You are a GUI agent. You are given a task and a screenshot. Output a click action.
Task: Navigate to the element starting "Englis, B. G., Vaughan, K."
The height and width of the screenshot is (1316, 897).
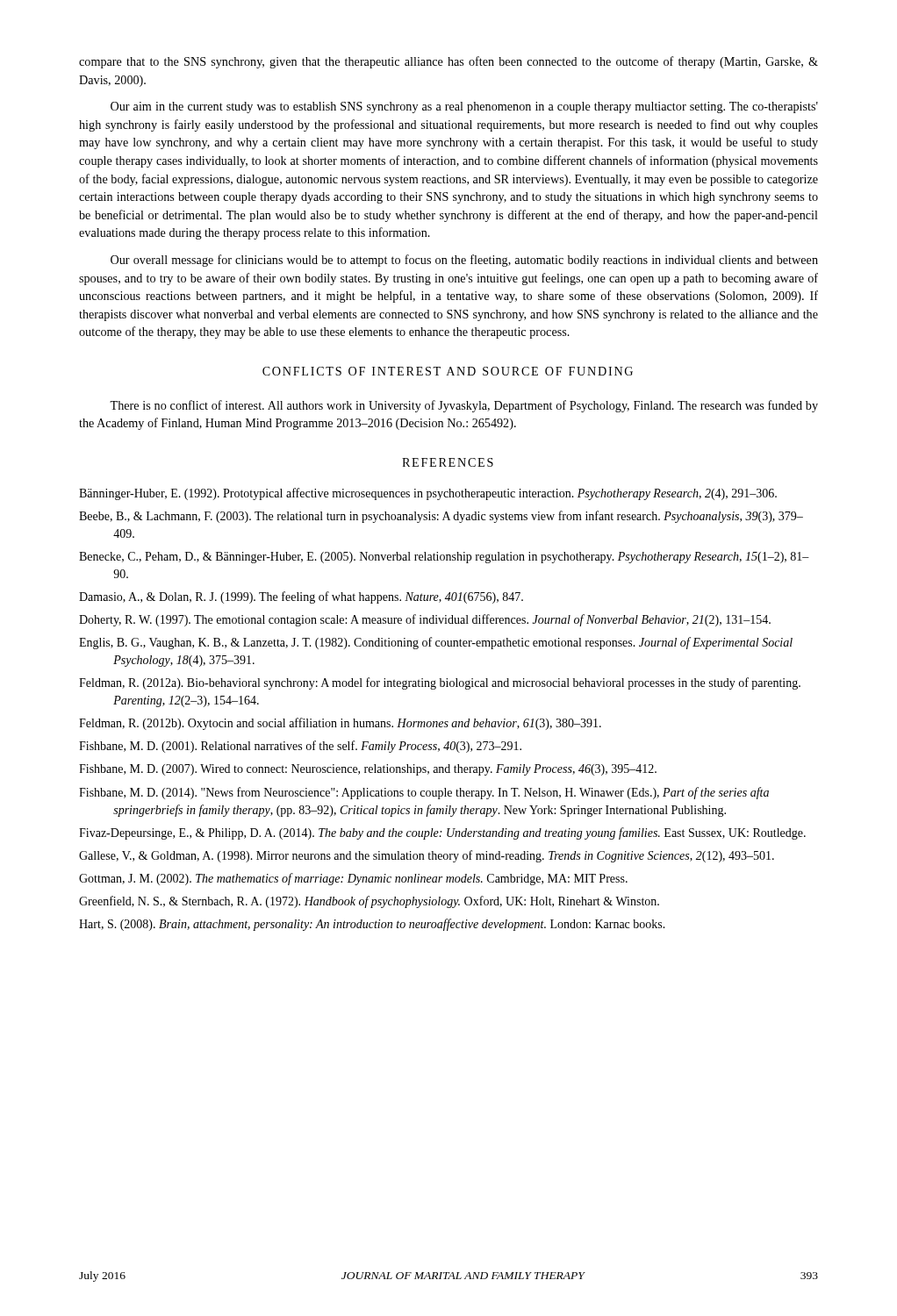pyautogui.click(x=436, y=652)
